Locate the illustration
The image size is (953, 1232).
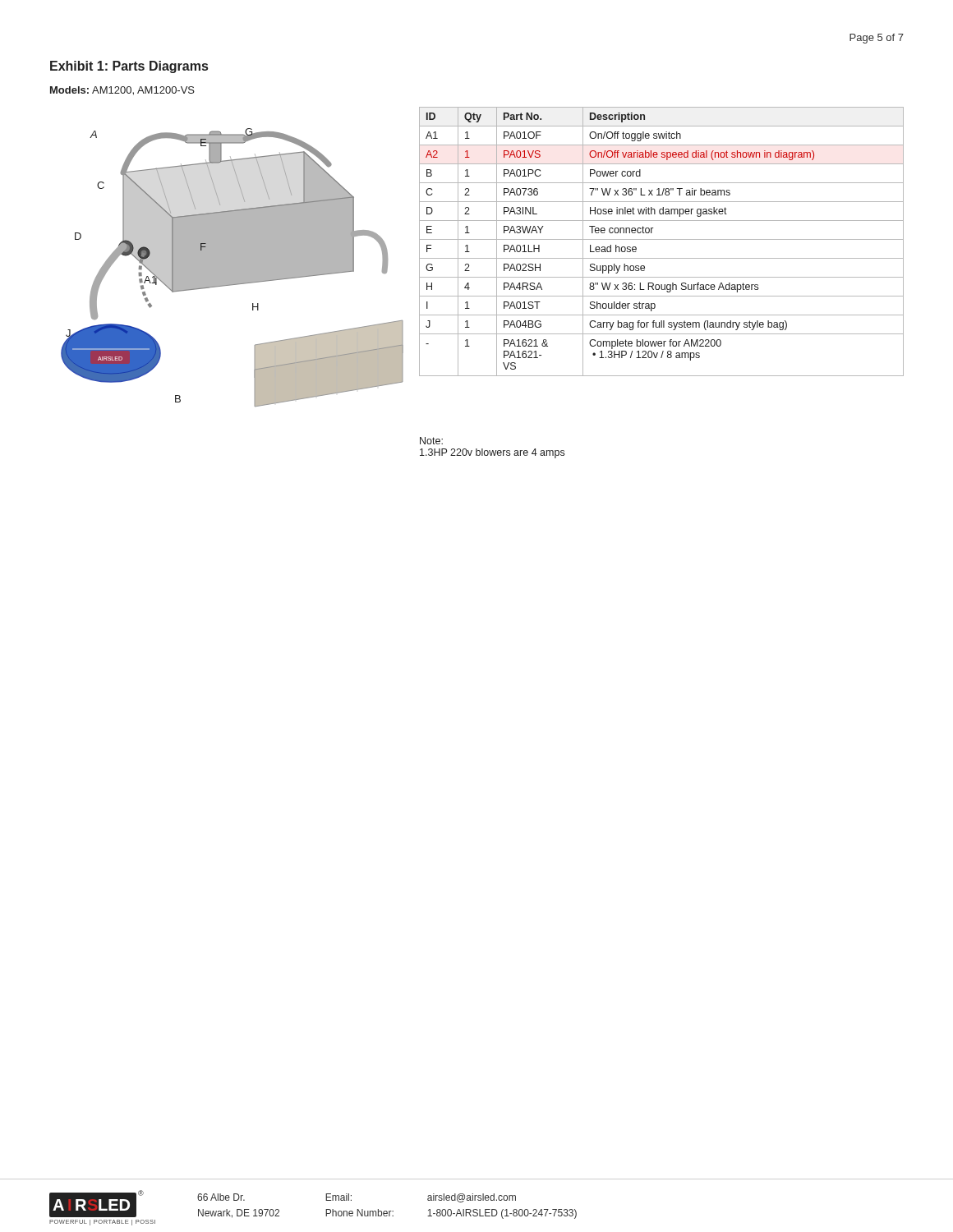click(230, 259)
